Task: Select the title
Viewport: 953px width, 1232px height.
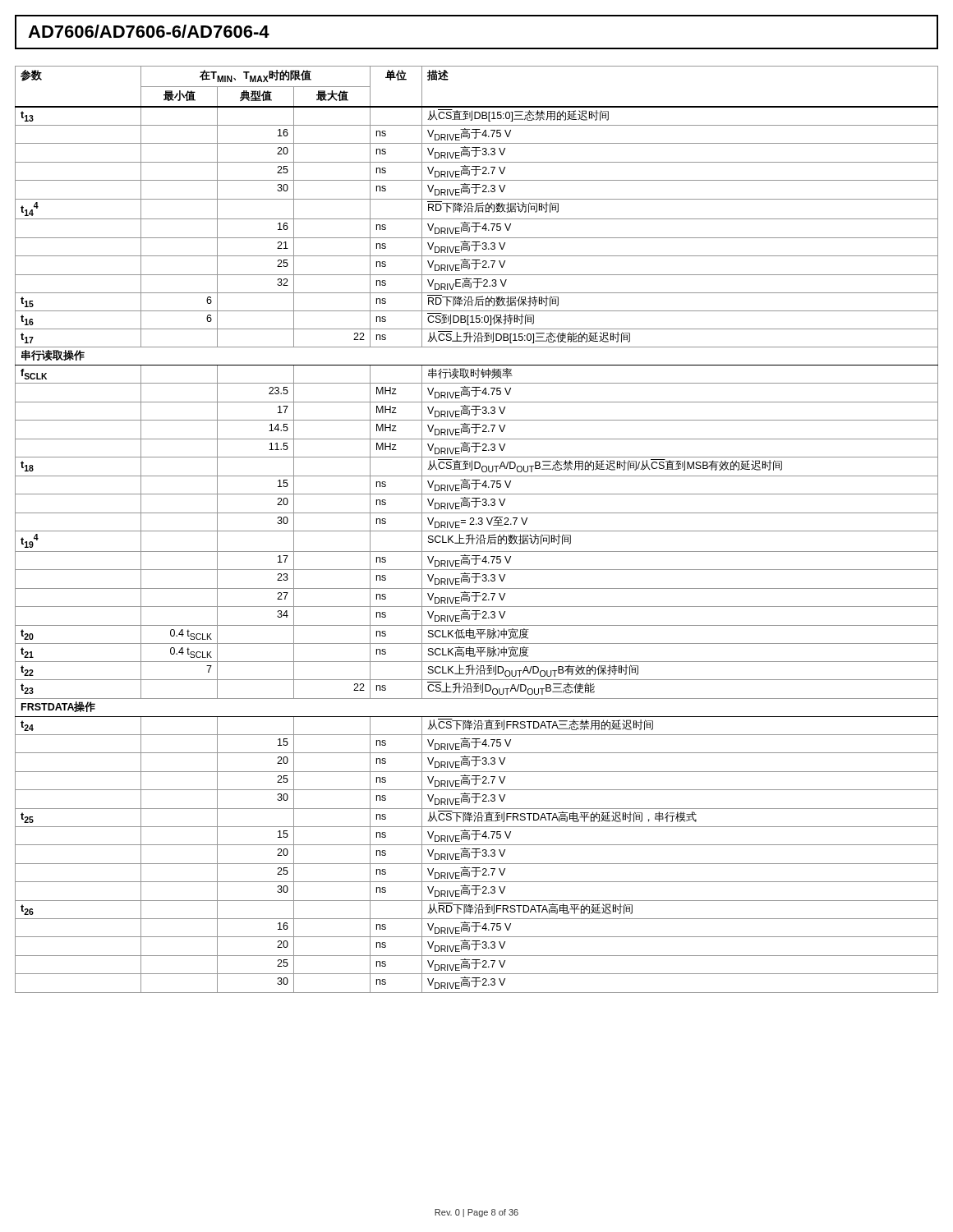Action: (476, 32)
